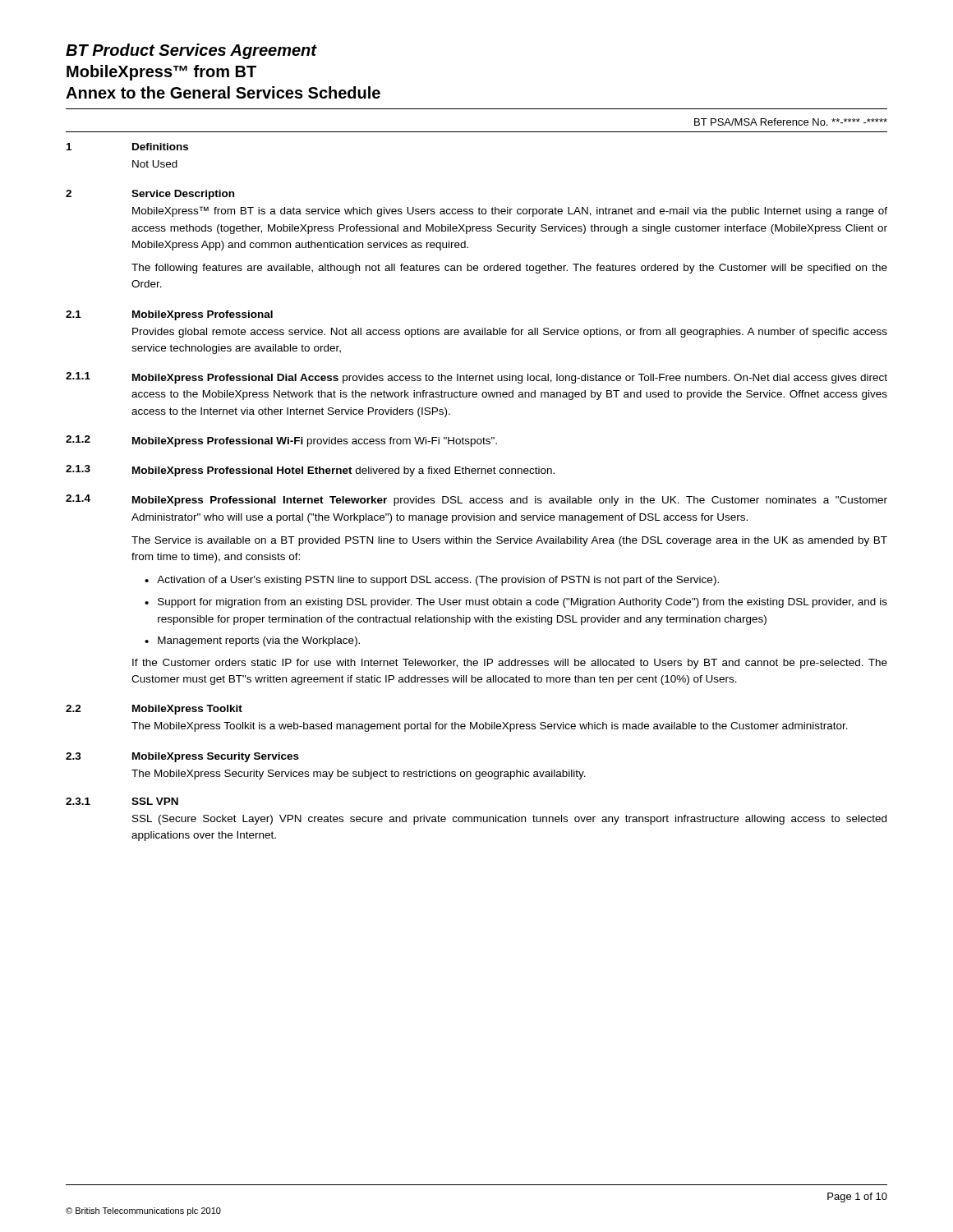
Task: Click on the region starting "The MobileXpress Security Services may be subject to"
Action: click(359, 773)
